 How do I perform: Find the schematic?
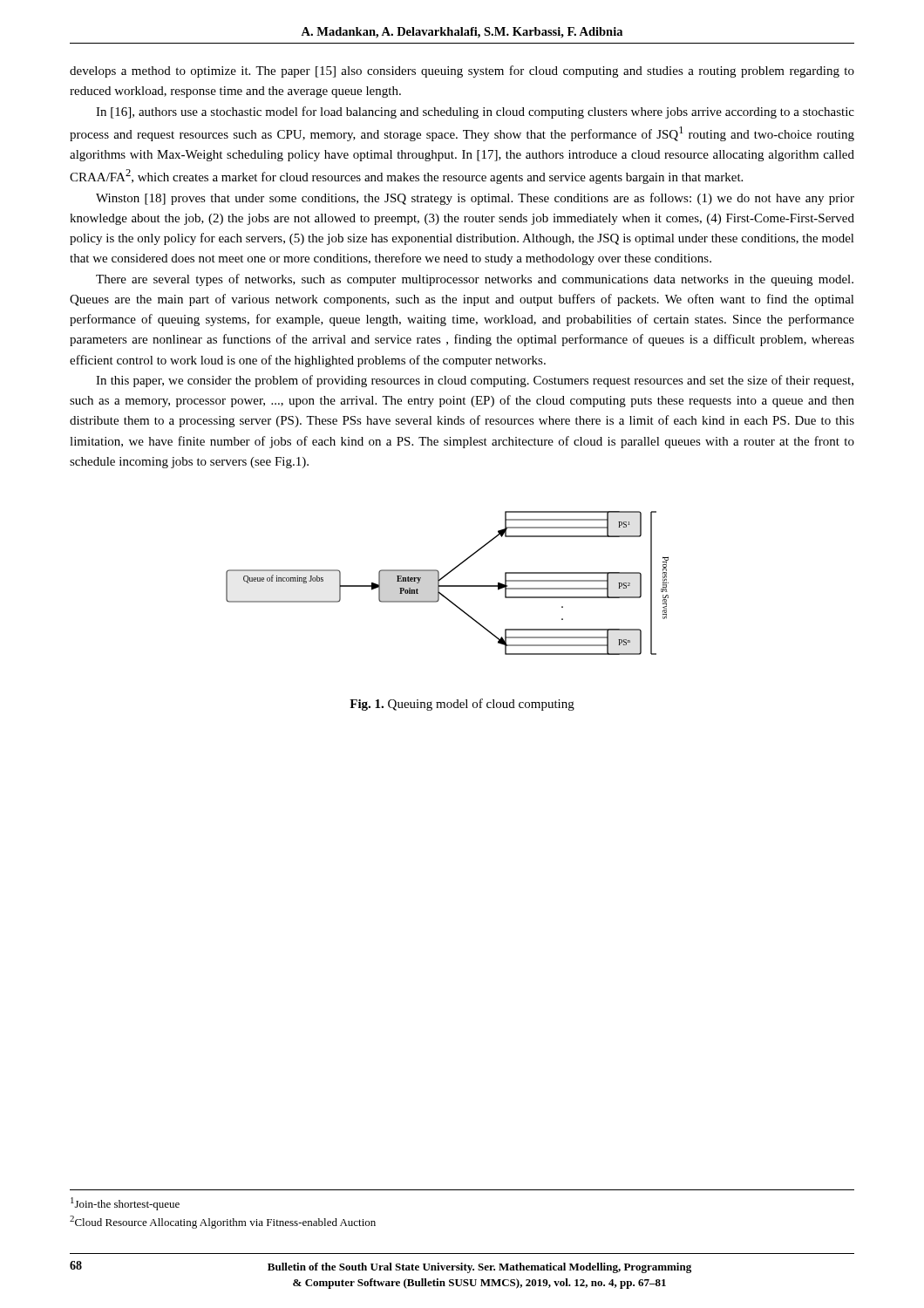point(462,590)
